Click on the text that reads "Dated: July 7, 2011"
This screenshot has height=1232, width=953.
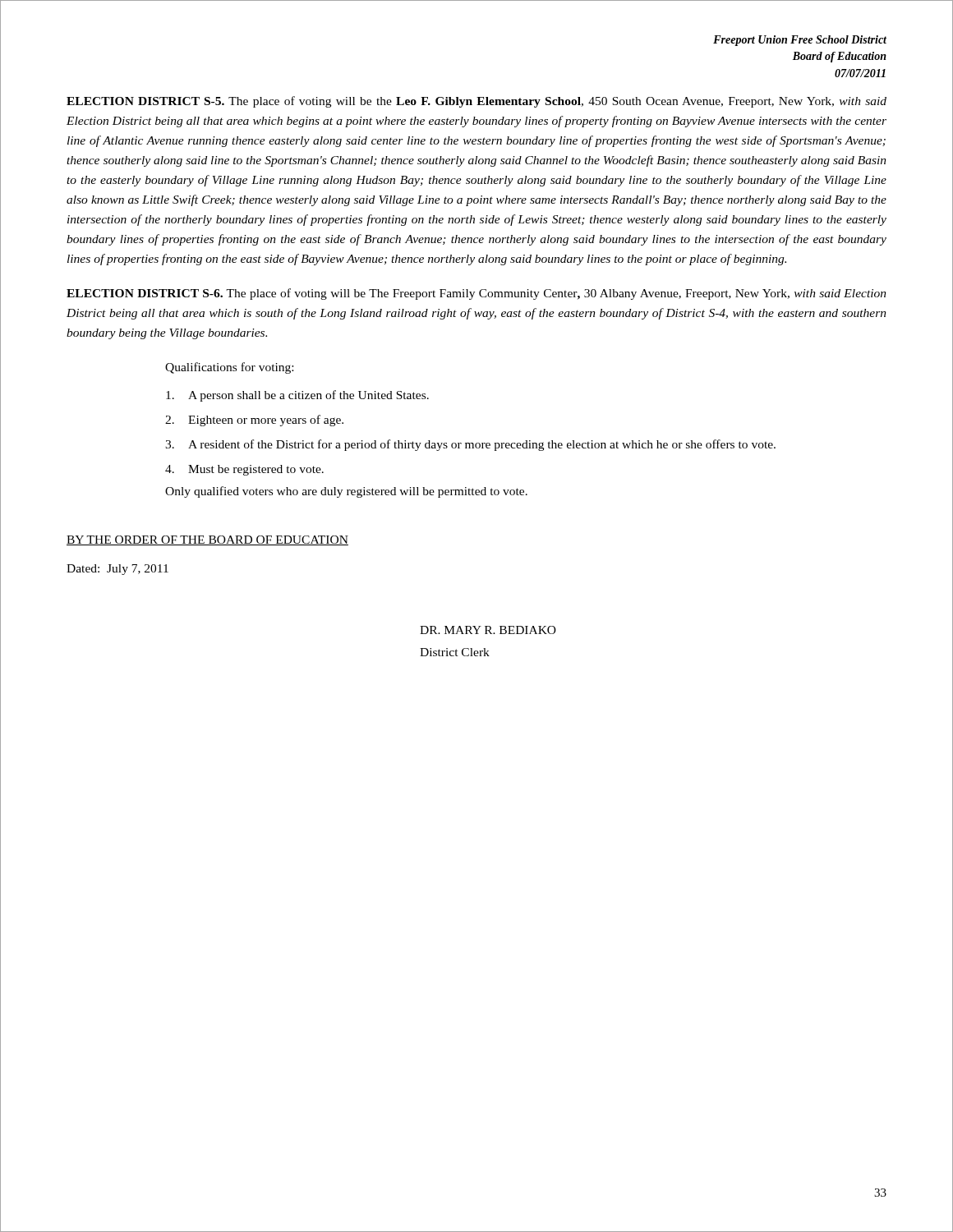click(118, 568)
